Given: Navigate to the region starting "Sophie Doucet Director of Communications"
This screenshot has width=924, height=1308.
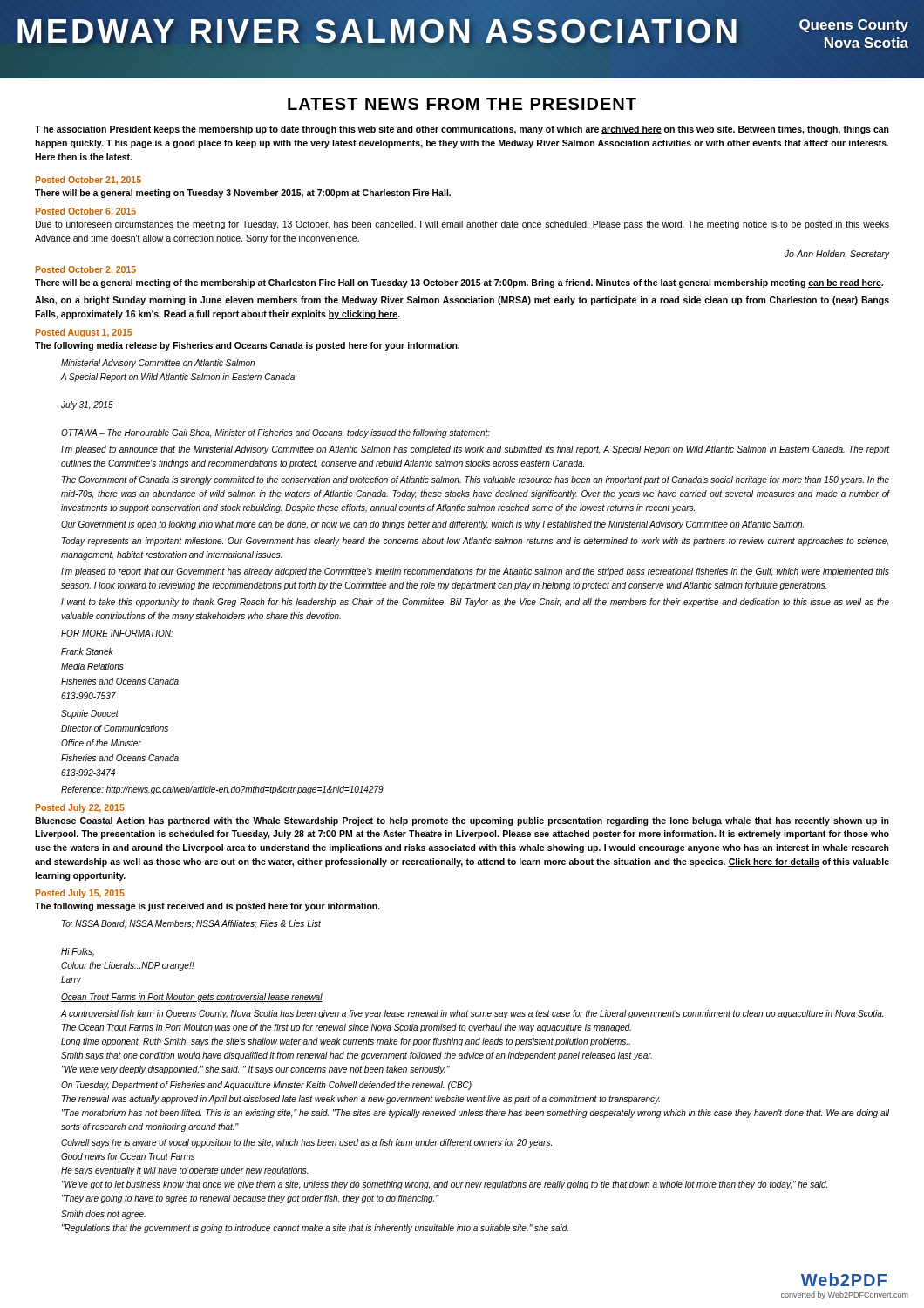Looking at the screenshot, I should (120, 743).
